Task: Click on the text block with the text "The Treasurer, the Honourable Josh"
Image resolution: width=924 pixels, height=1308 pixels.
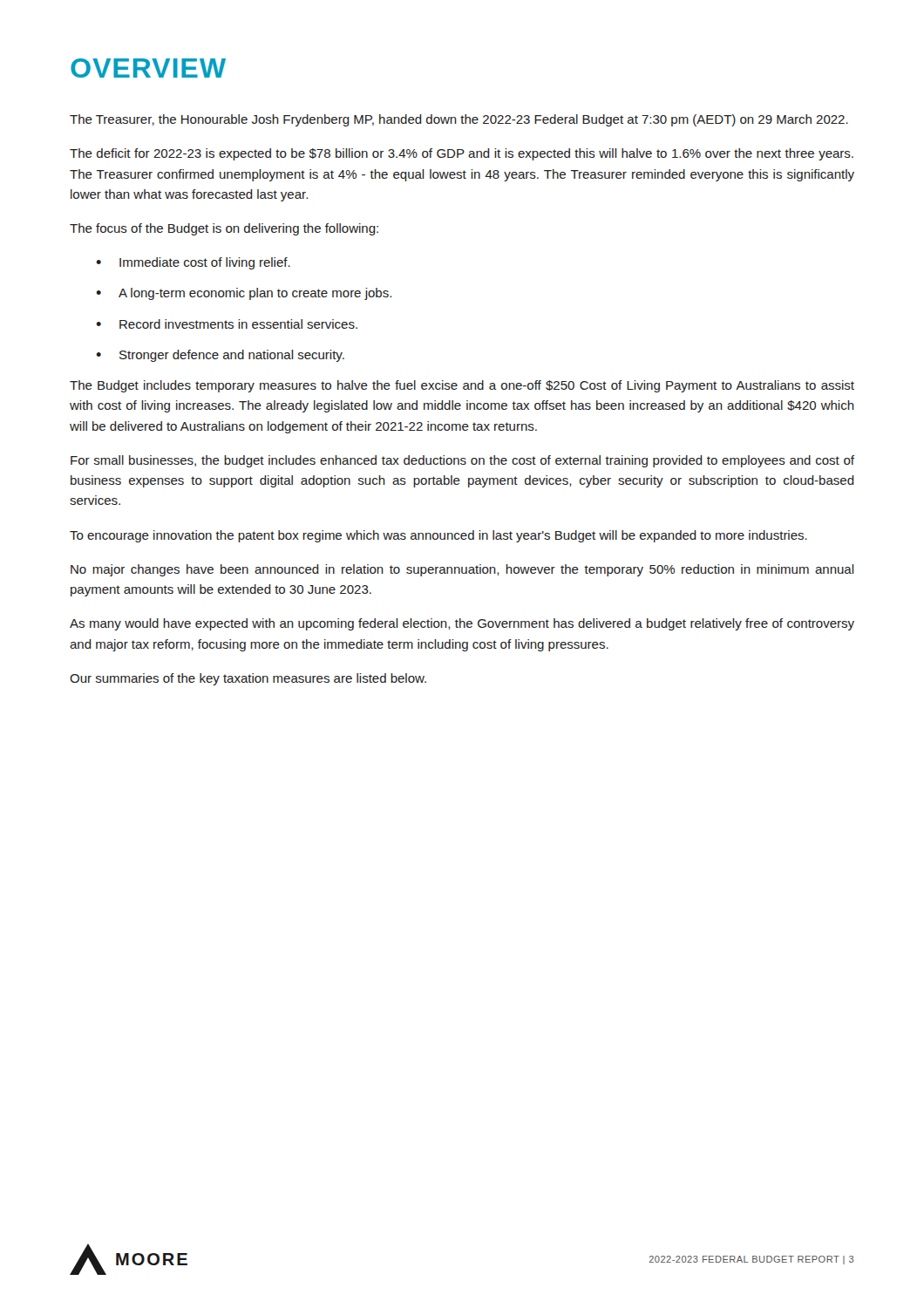Action: pyautogui.click(x=459, y=119)
